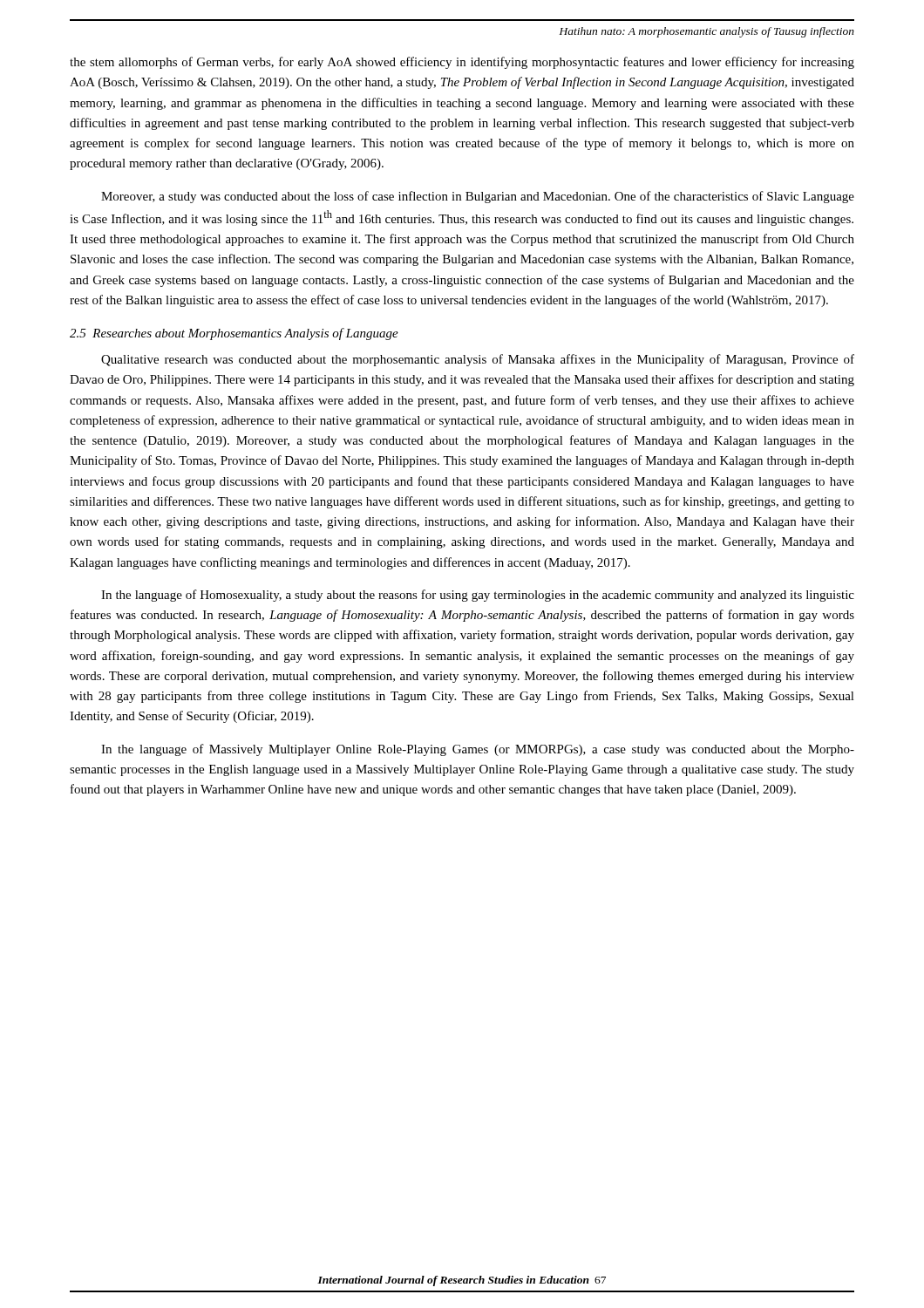The height and width of the screenshot is (1308, 924).
Task: Navigate to the element starting "2.5 Researches about Morphosemantics"
Action: pyautogui.click(x=234, y=333)
